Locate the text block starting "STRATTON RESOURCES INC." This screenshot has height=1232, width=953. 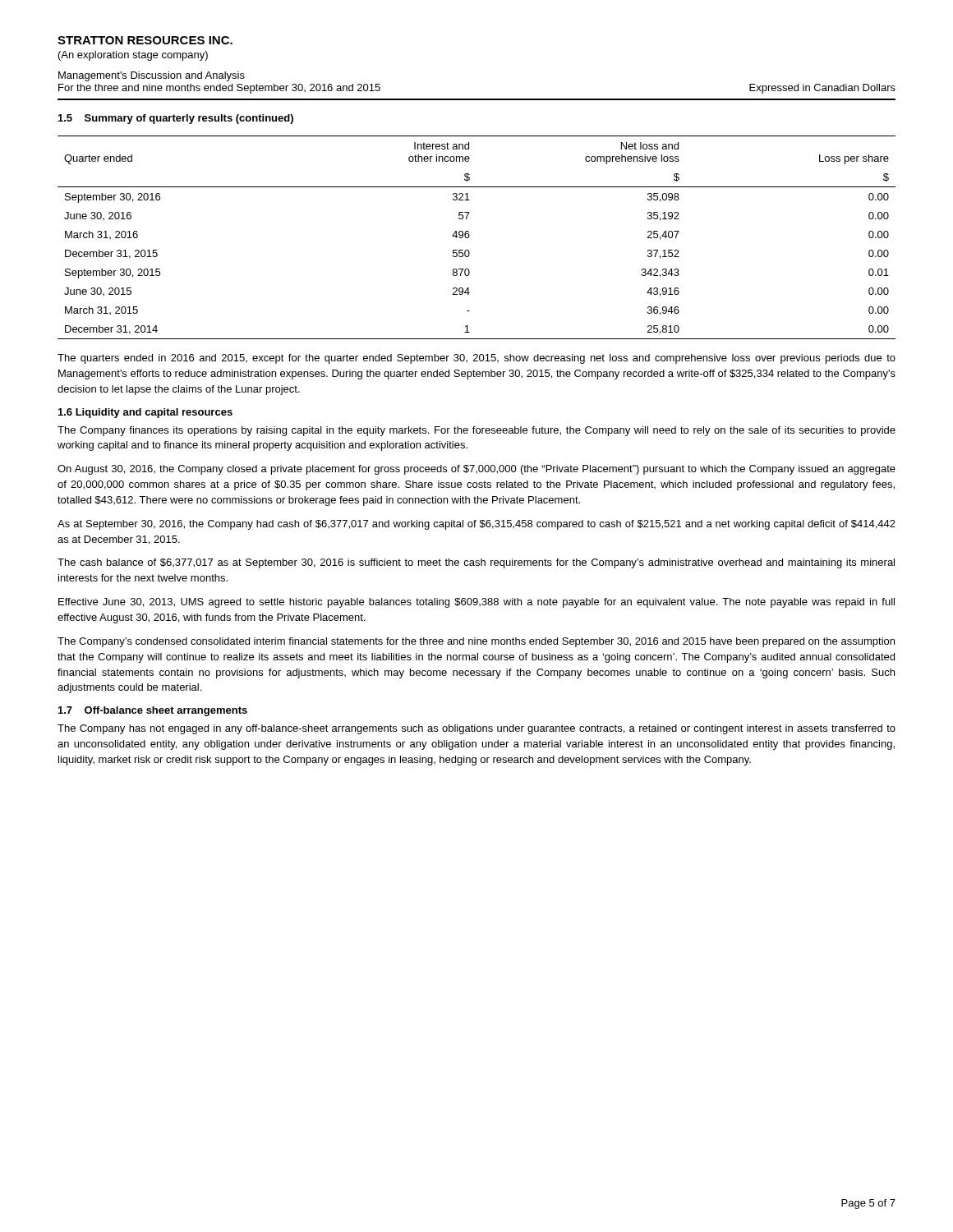pyautogui.click(x=145, y=40)
